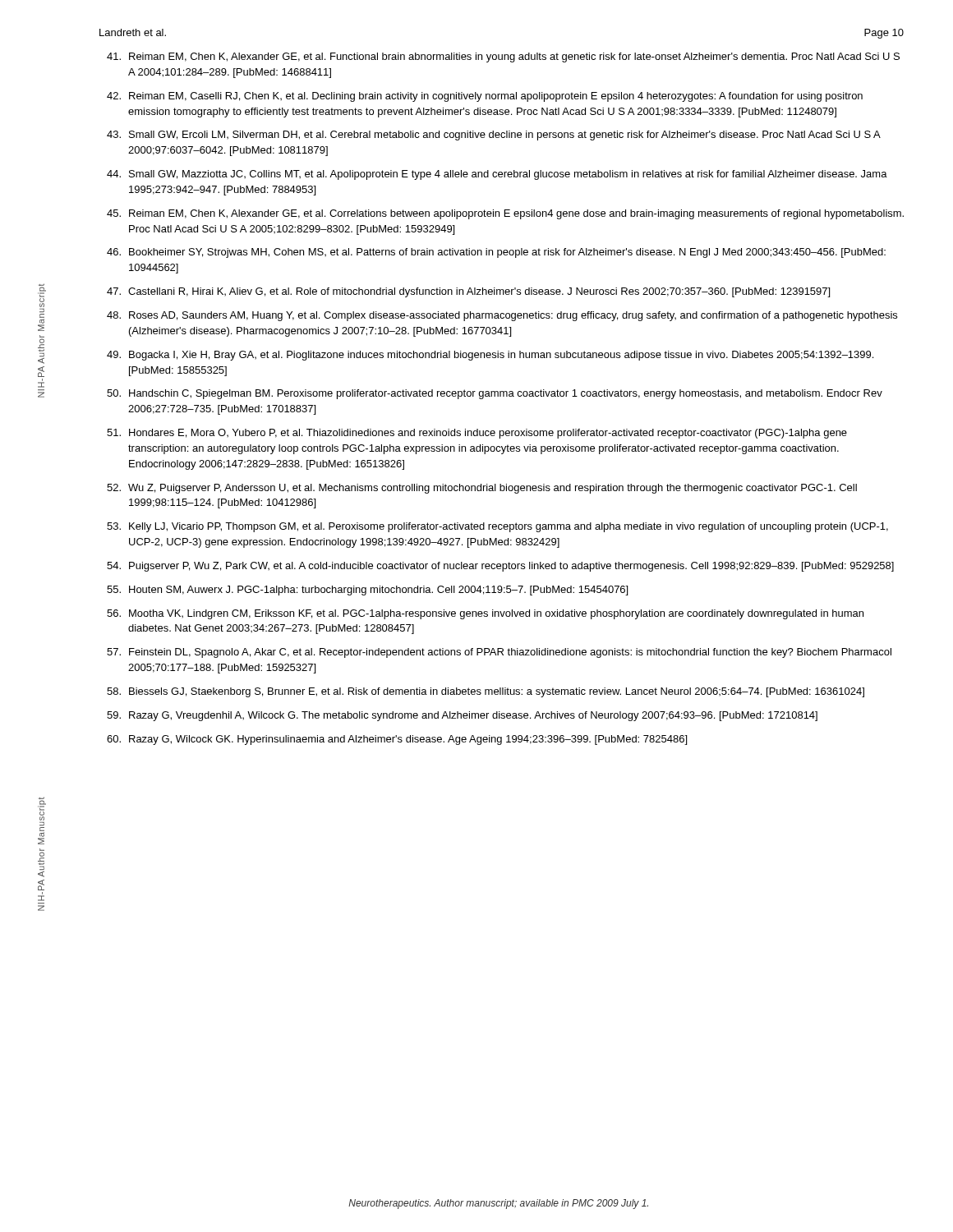The width and height of the screenshot is (953, 1232).
Task: Click on the list item with the text "44. Small GW, Mazziotta JC,"
Action: coord(499,182)
